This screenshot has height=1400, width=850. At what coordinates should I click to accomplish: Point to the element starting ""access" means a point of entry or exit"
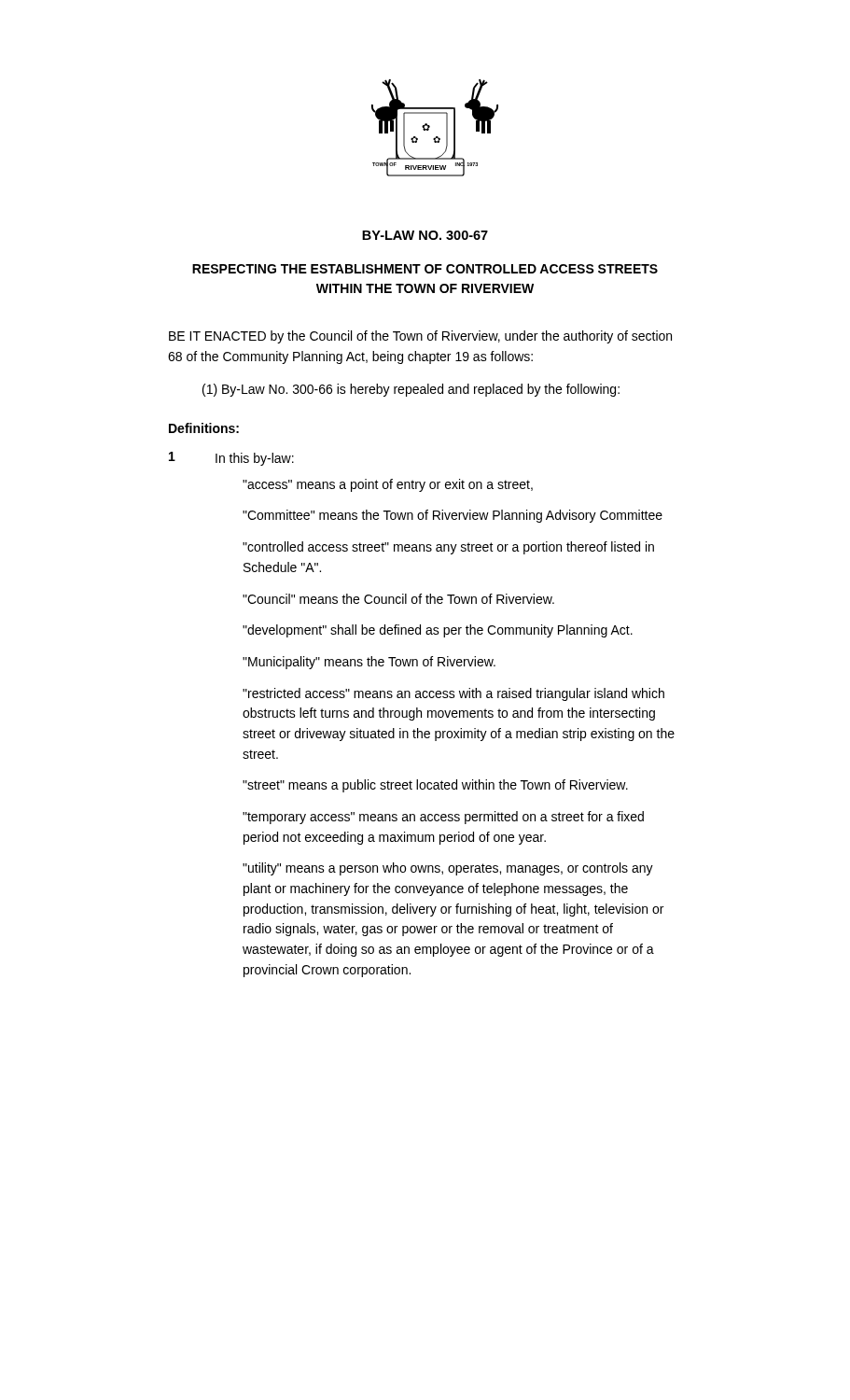[388, 484]
